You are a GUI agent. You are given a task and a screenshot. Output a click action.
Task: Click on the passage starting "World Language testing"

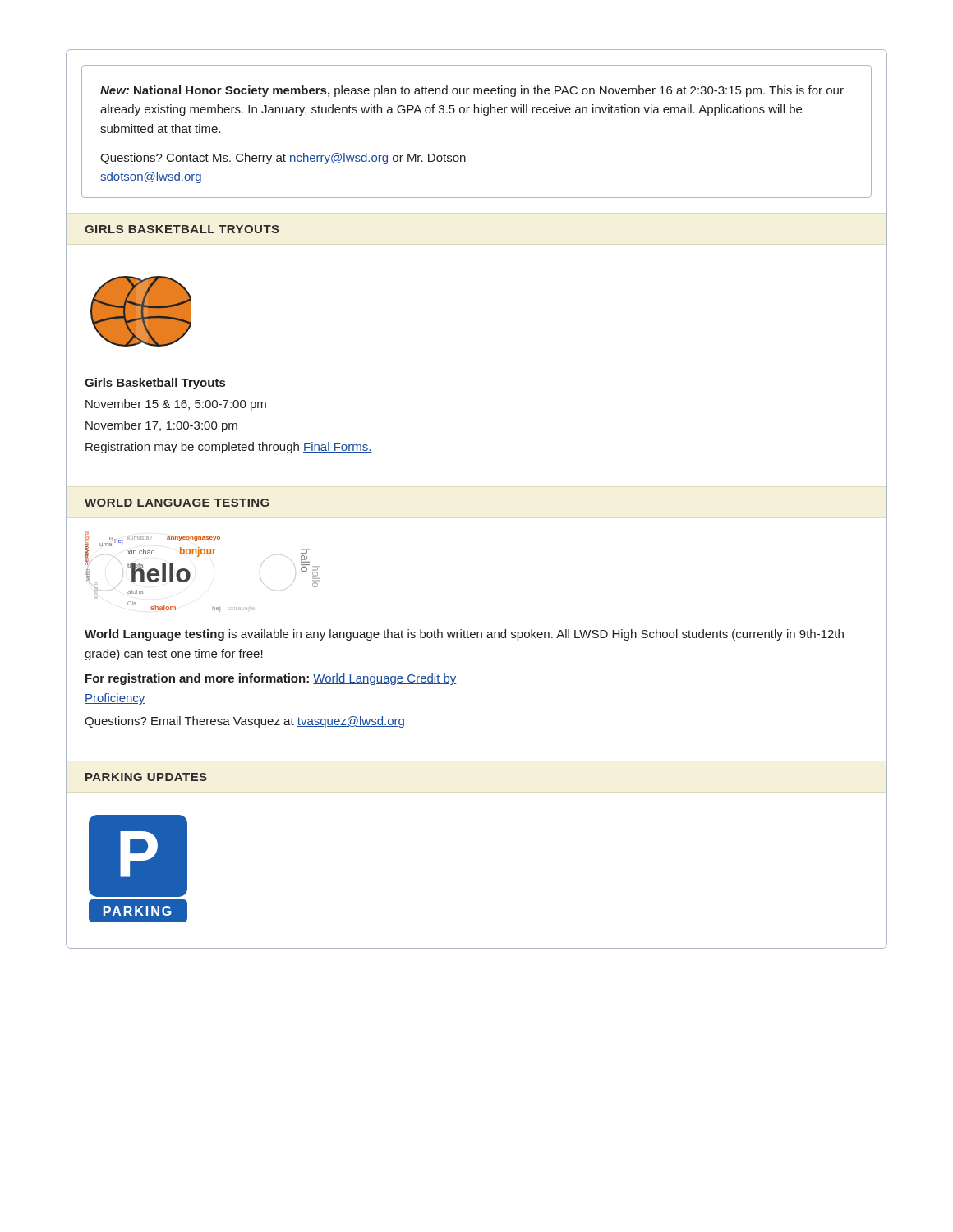(x=464, y=635)
